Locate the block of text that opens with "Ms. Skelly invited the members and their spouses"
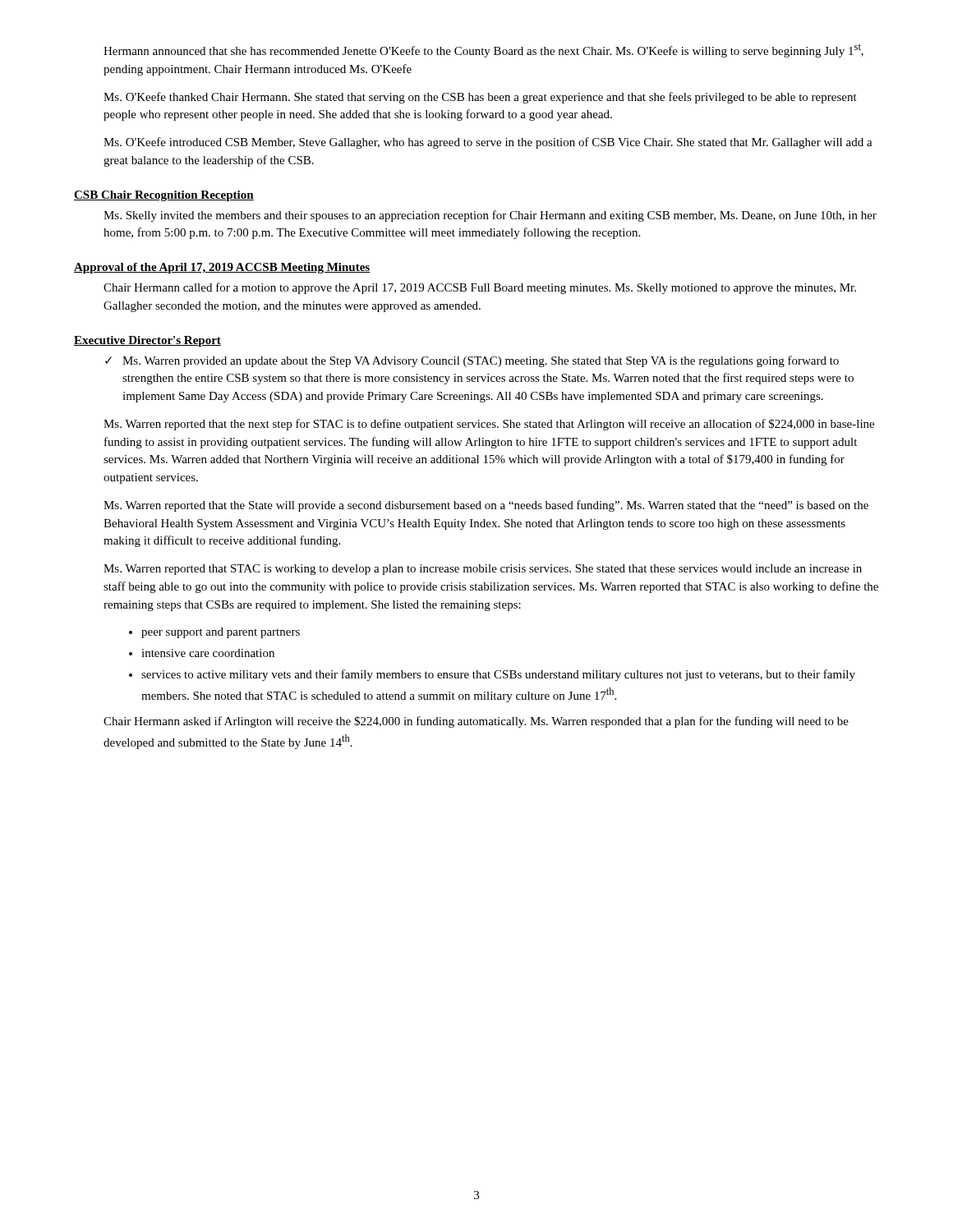The image size is (953, 1232). coord(490,224)
